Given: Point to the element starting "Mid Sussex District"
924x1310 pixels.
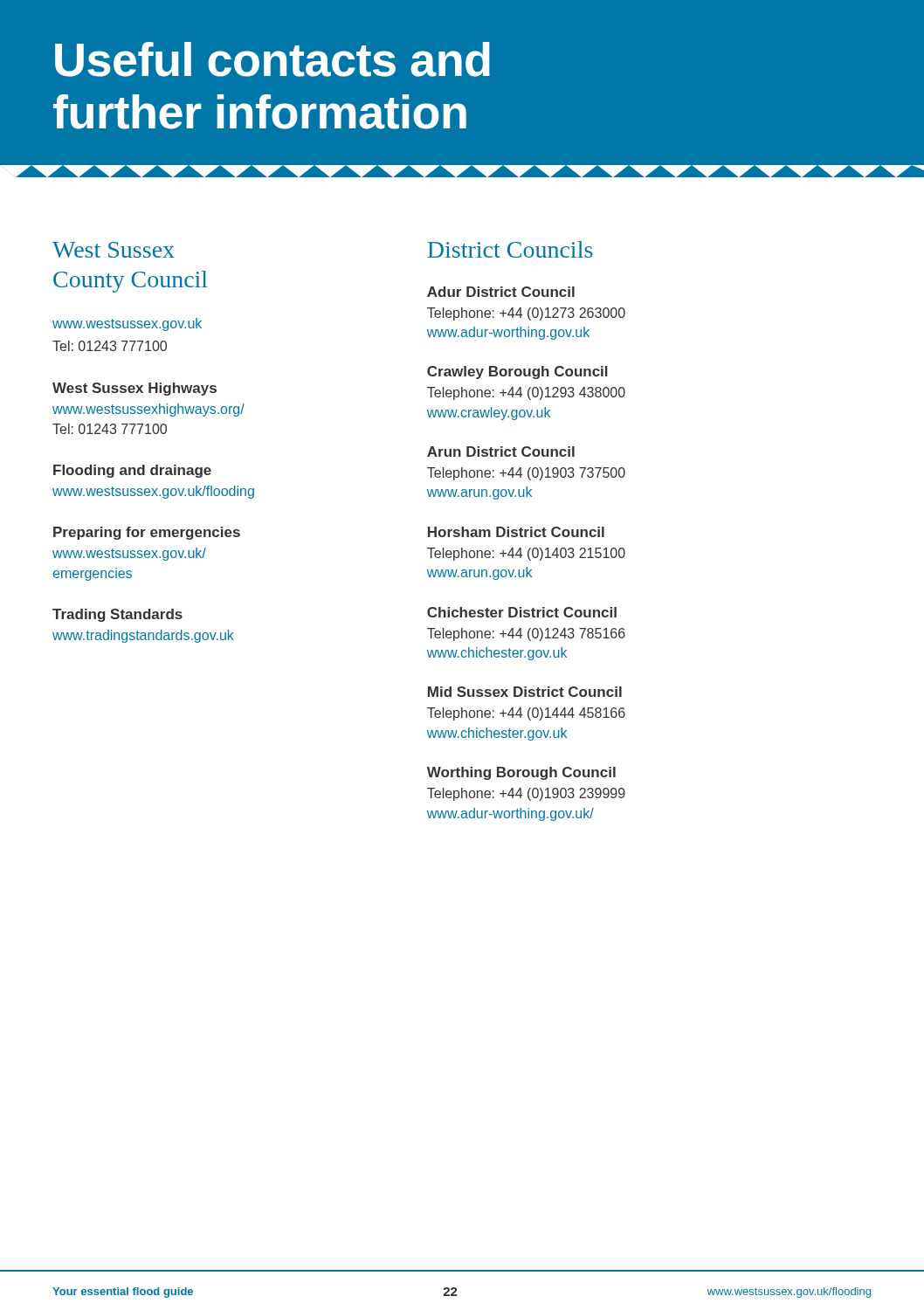Looking at the screenshot, I should [x=525, y=692].
